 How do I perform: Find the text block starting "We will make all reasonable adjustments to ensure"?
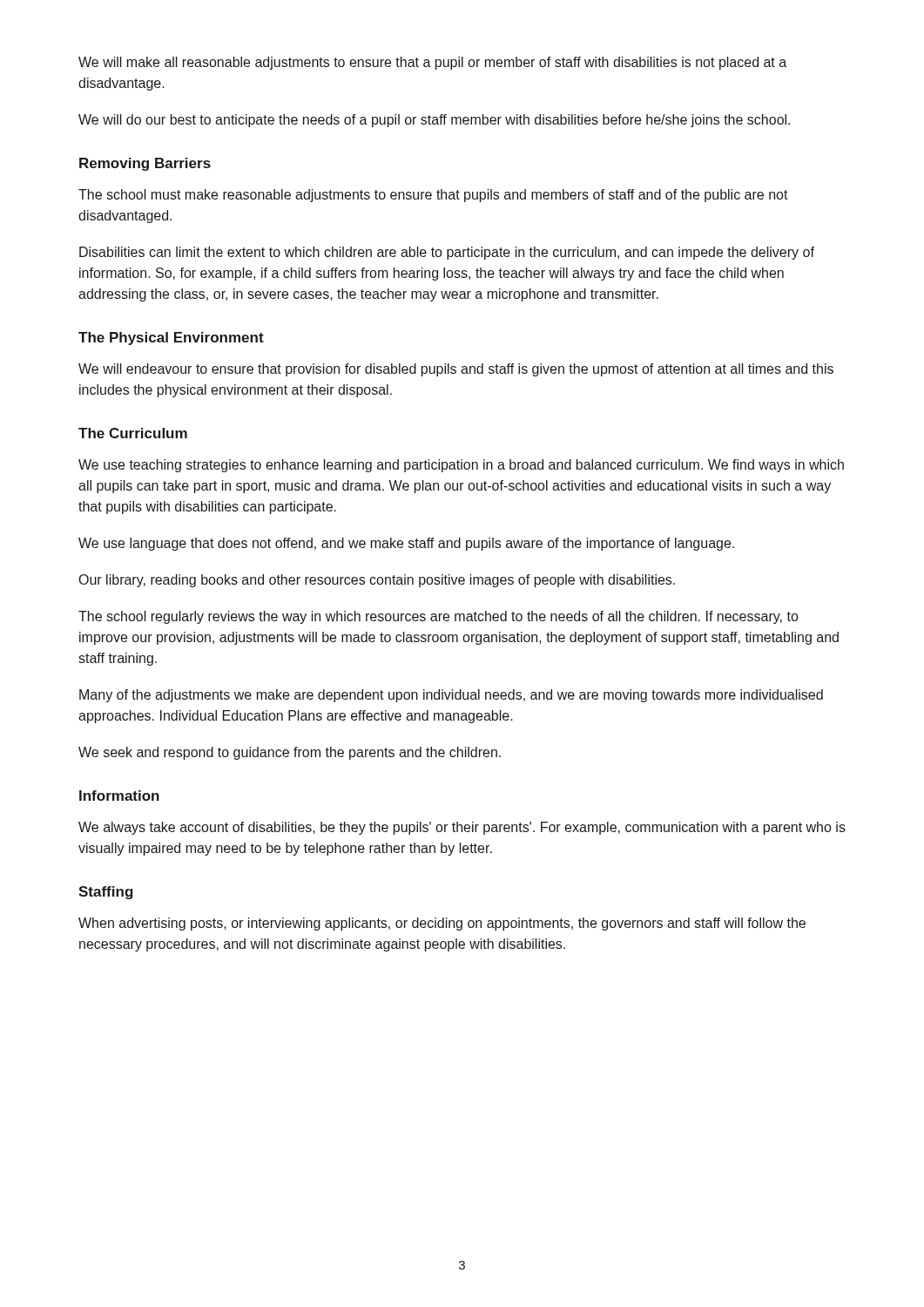click(x=432, y=73)
